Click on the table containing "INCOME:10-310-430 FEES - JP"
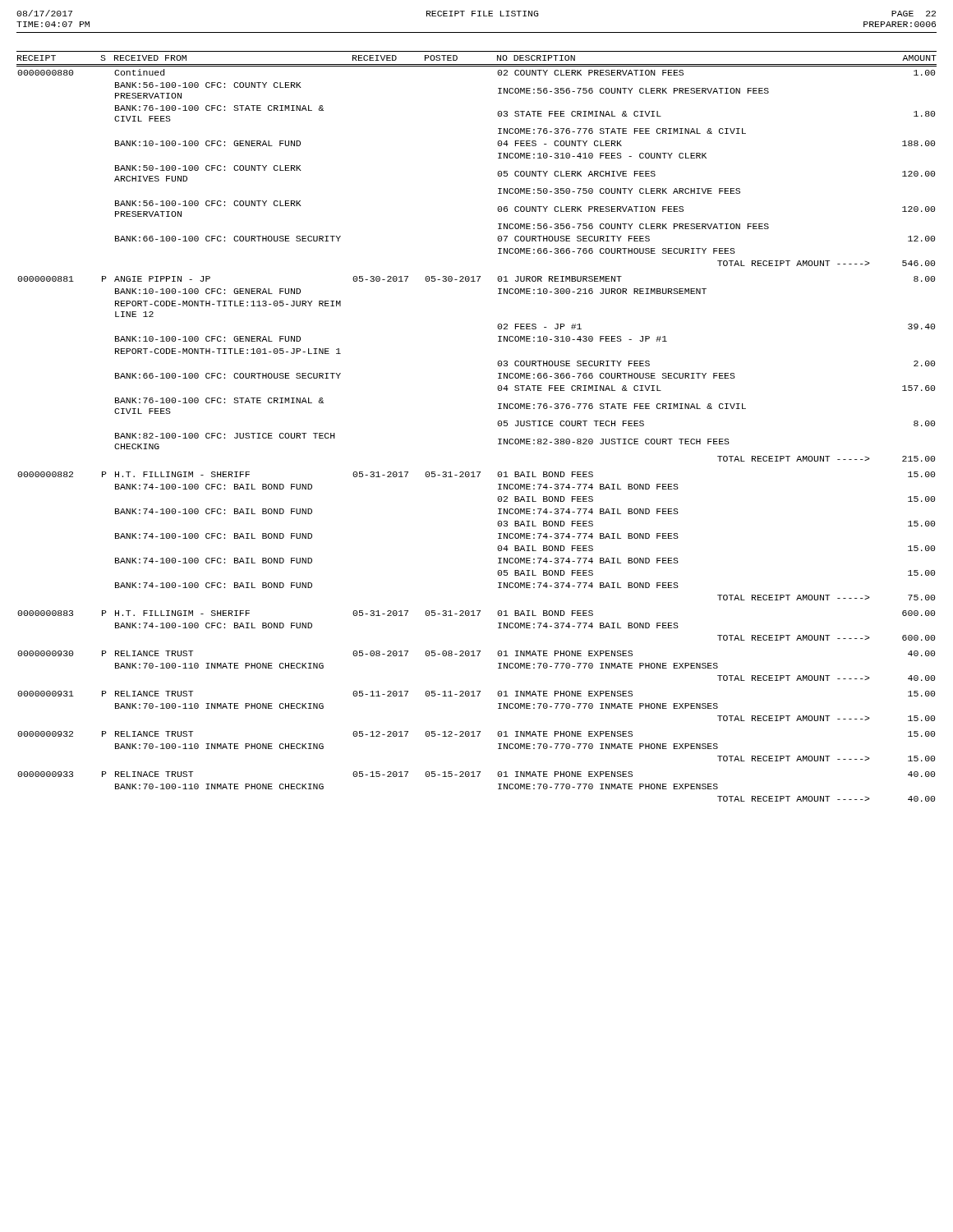 tap(476, 428)
